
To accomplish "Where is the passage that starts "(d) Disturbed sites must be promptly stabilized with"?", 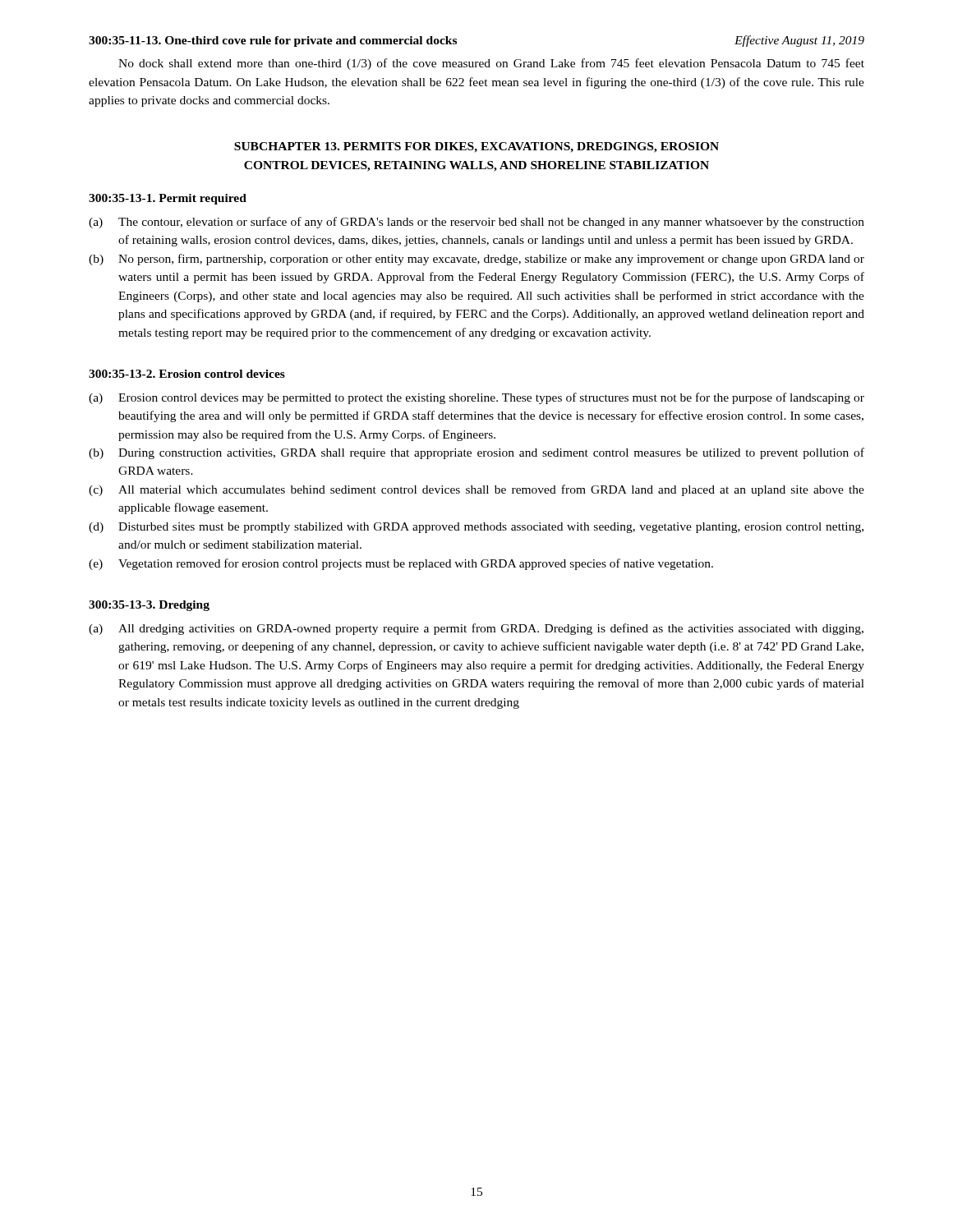I will coord(476,536).
